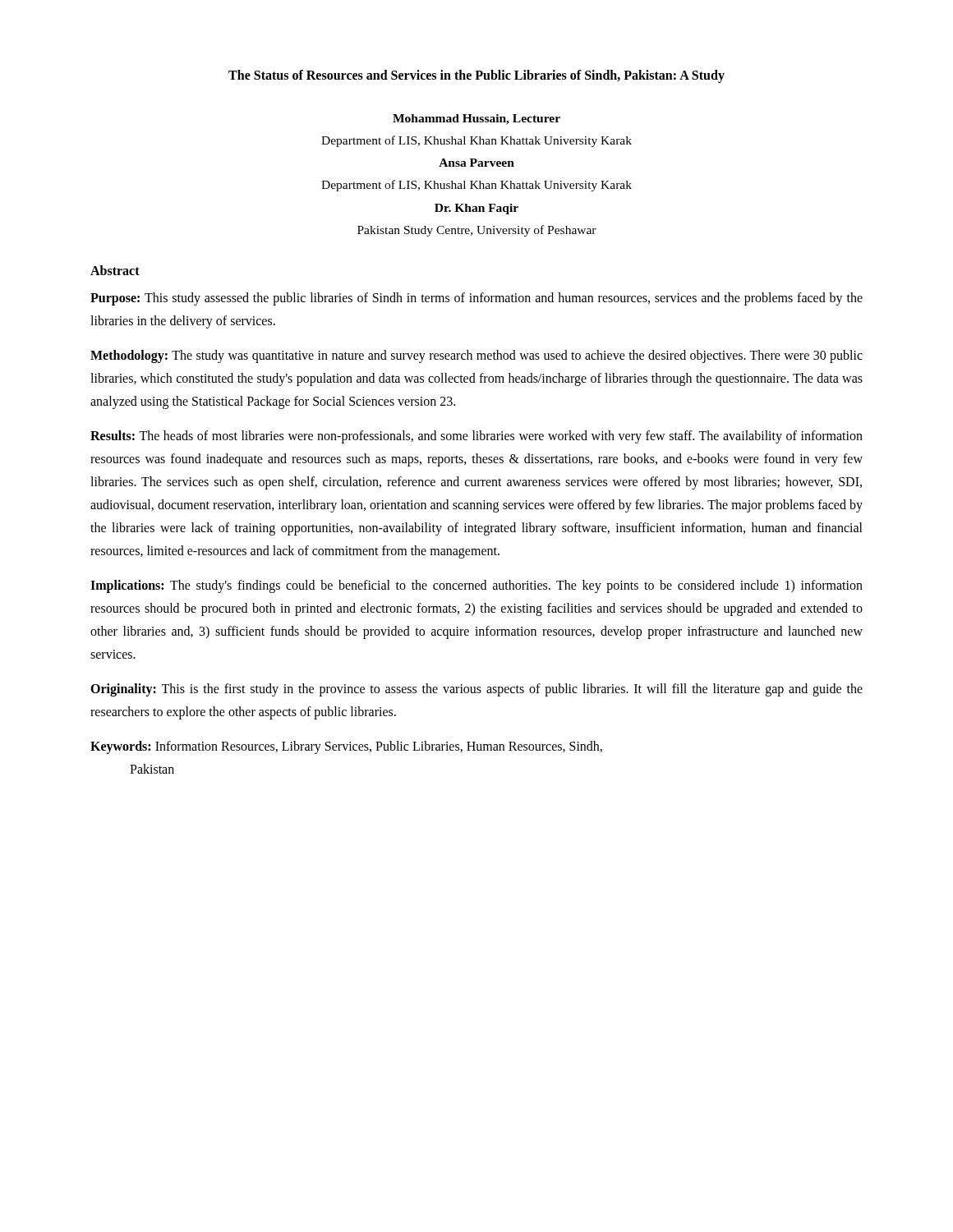Locate the passage starting "Purpose: This study assessed the public"
The image size is (953, 1232).
[x=476, y=309]
